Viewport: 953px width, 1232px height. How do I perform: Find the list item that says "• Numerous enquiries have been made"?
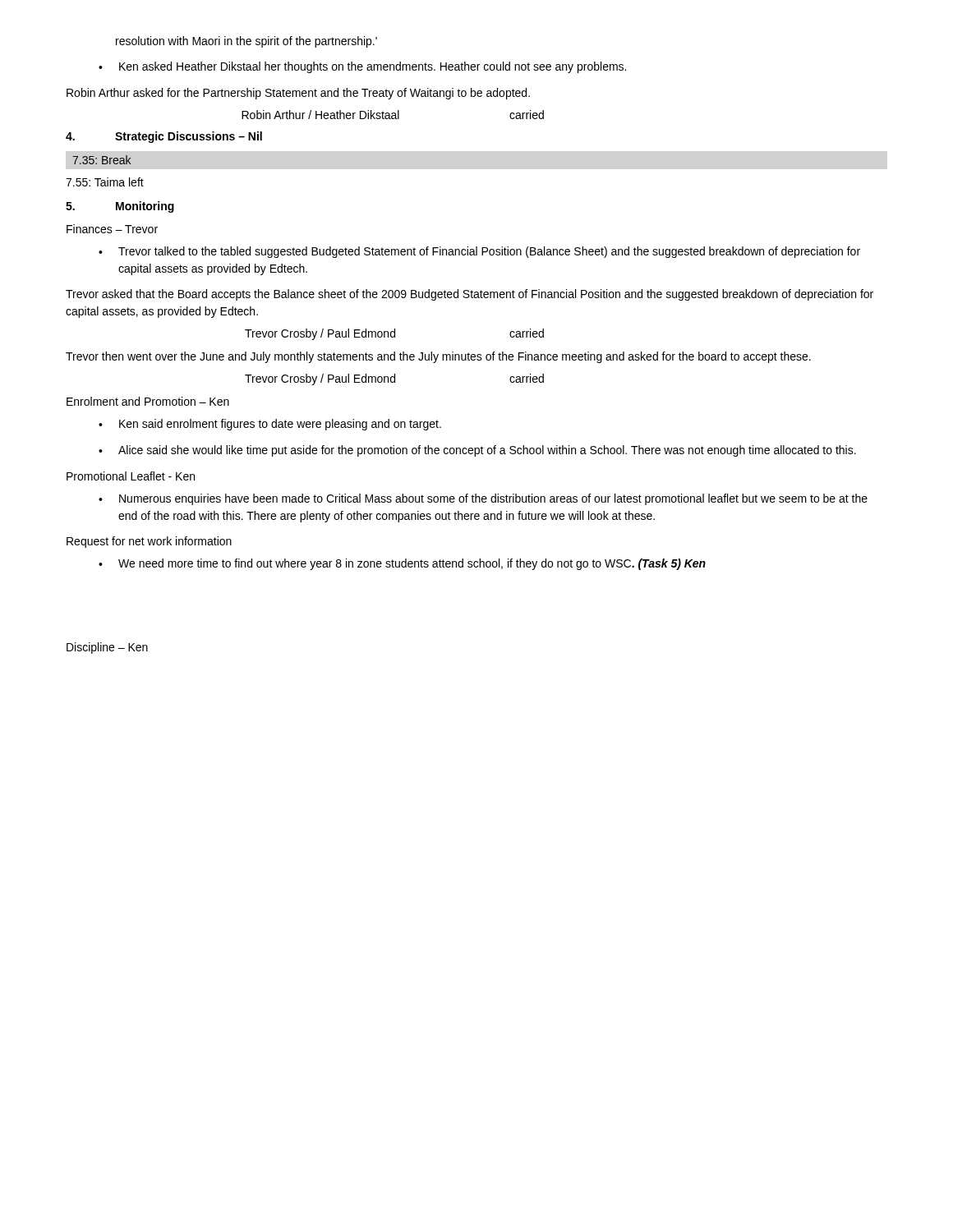pos(493,508)
